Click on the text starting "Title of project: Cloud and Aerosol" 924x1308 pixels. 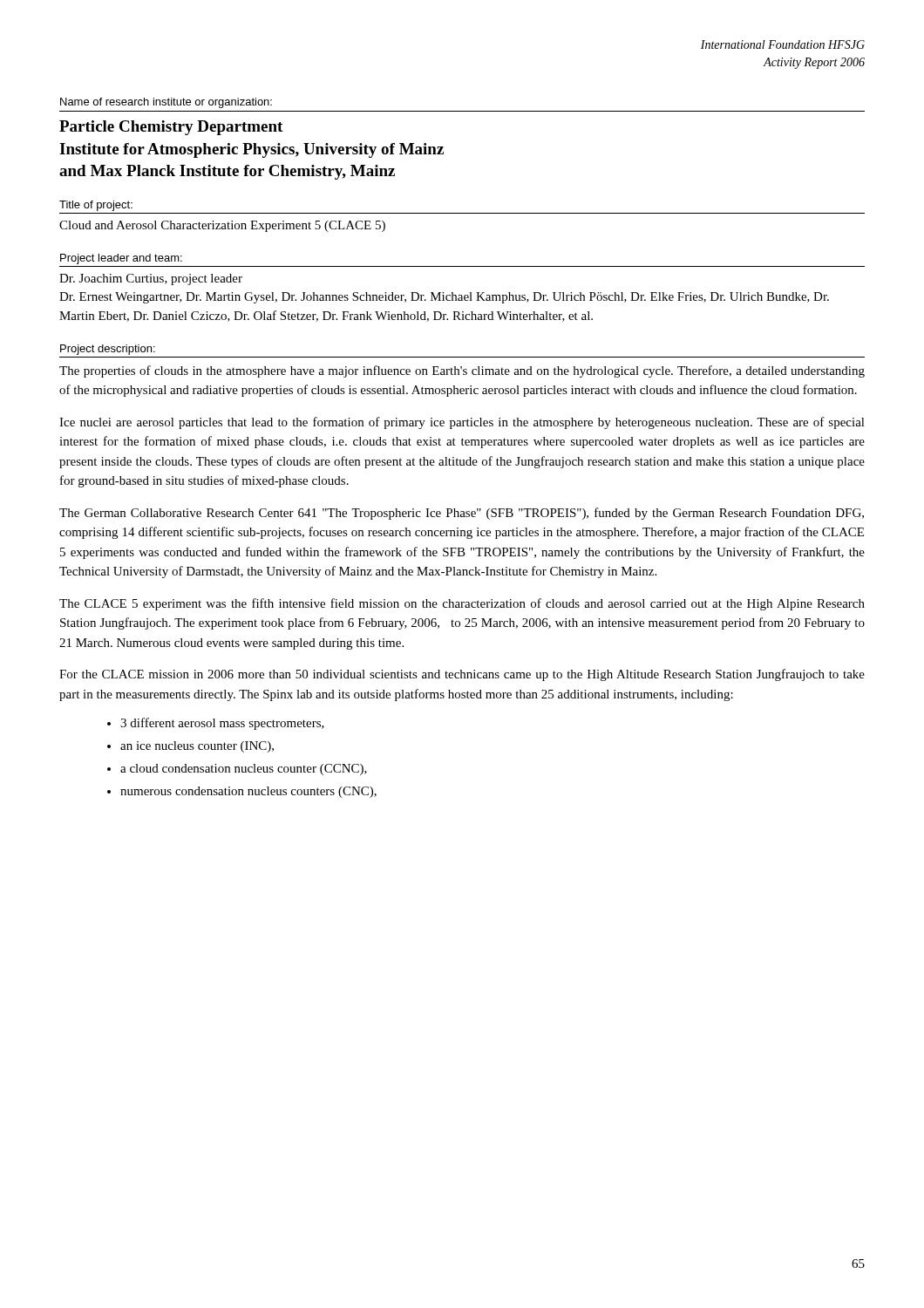(462, 217)
